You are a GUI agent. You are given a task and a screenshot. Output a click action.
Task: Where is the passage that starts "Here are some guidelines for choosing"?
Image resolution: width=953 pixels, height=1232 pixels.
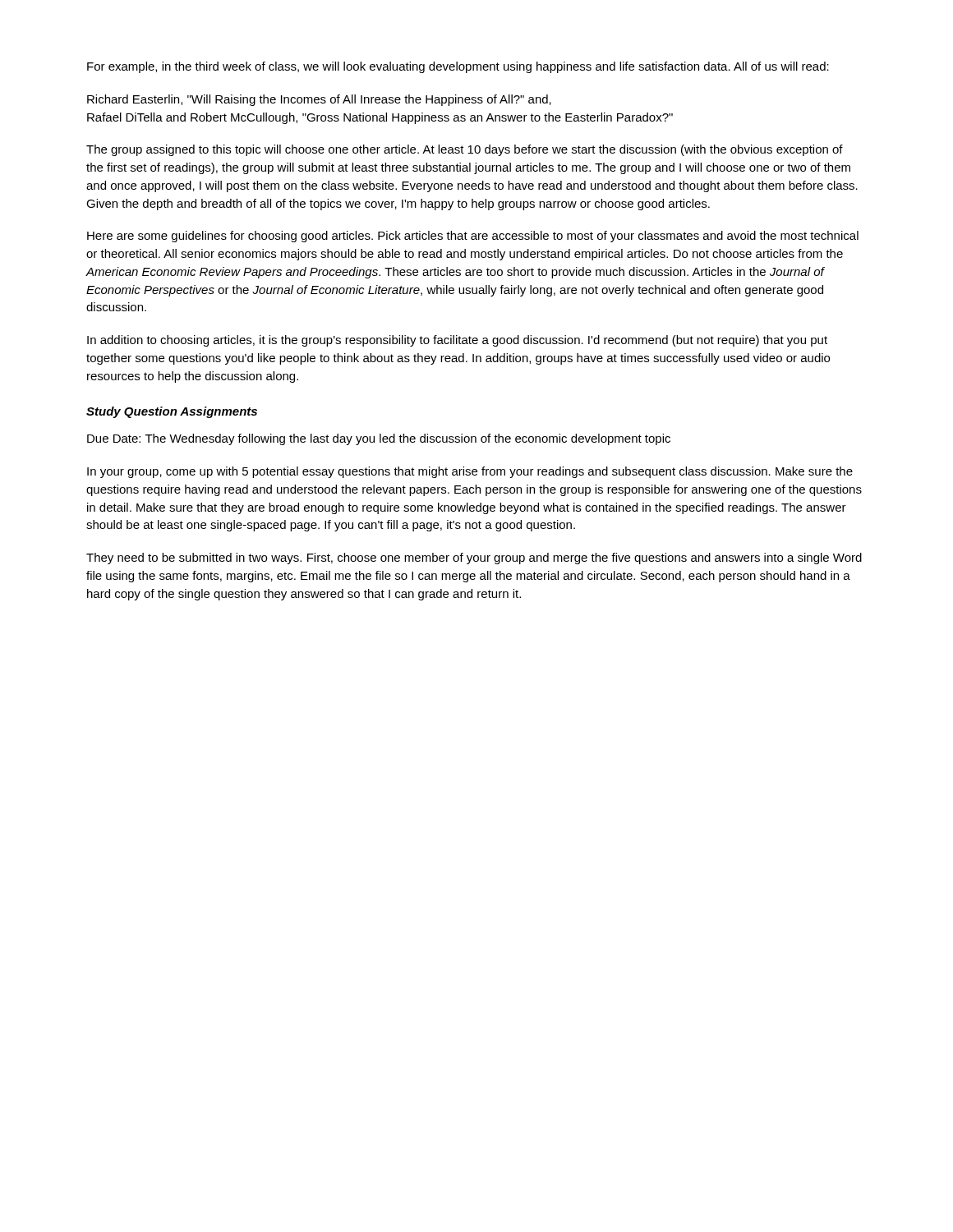click(473, 271)
